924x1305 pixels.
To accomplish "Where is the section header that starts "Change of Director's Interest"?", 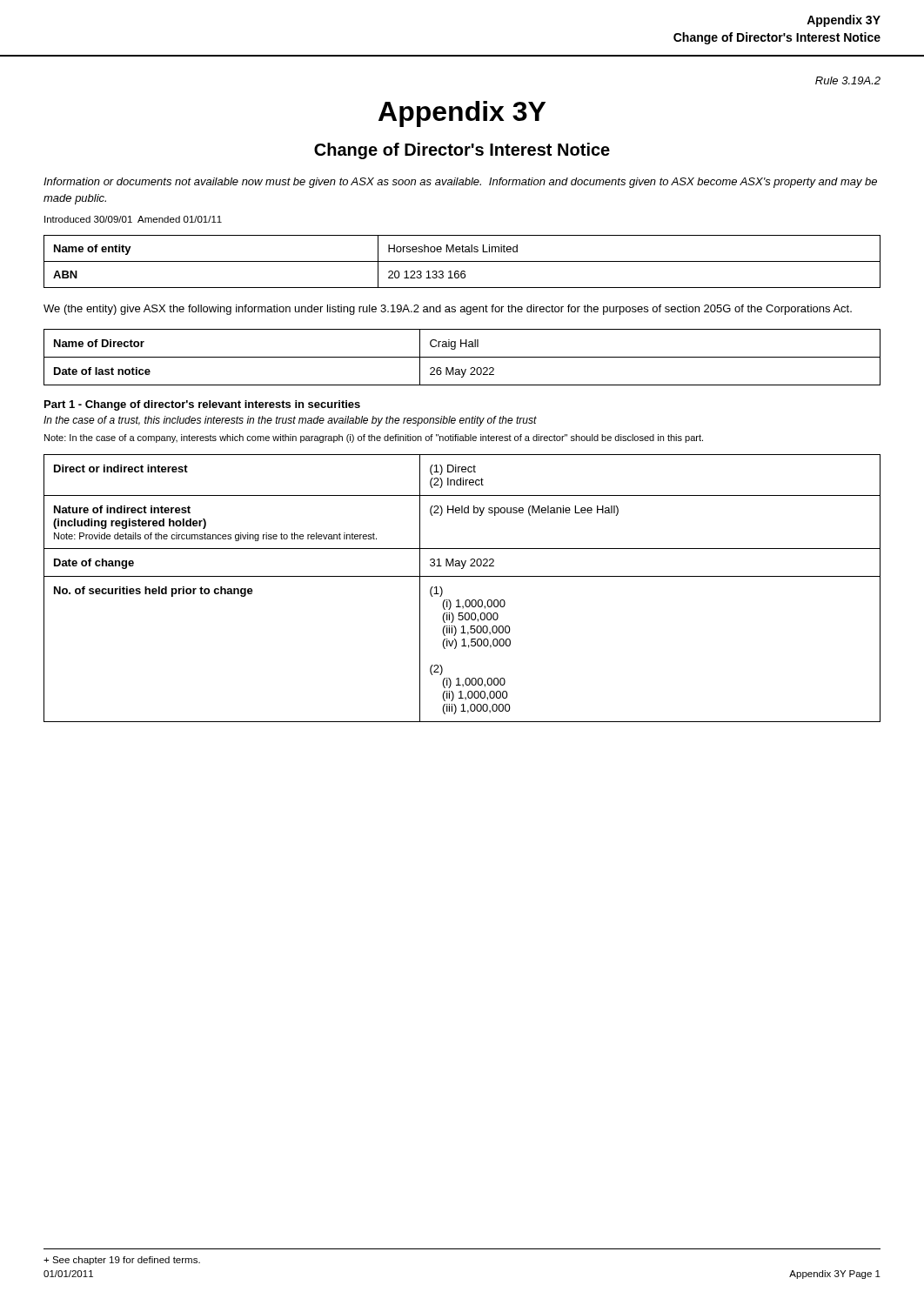I will 462,150.
